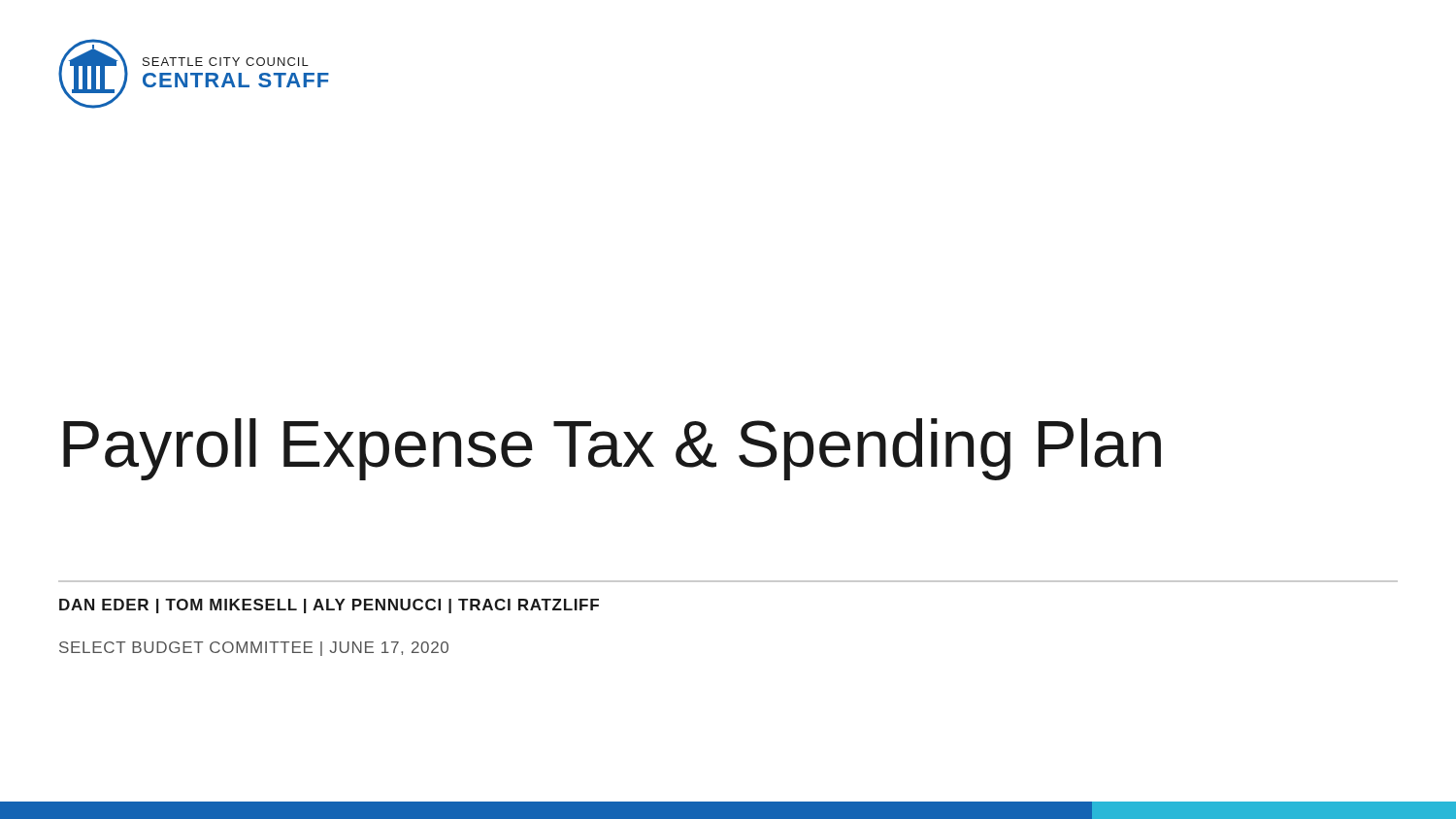The height and width of the screenshot is (819, 1456).
Task: Click on the logo
Action: (x=194, y=74)
